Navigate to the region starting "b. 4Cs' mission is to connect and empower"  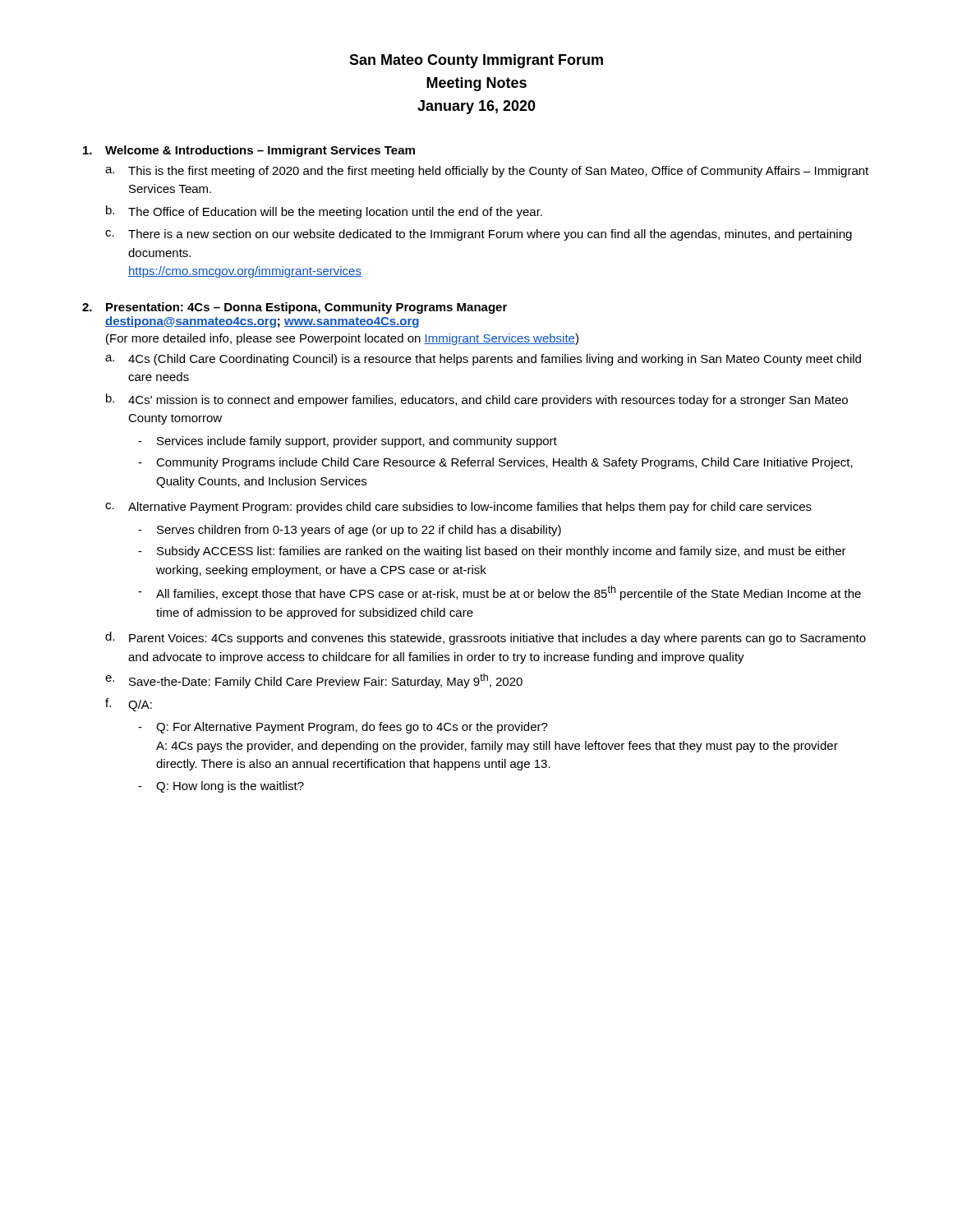(x=488, y=442)
